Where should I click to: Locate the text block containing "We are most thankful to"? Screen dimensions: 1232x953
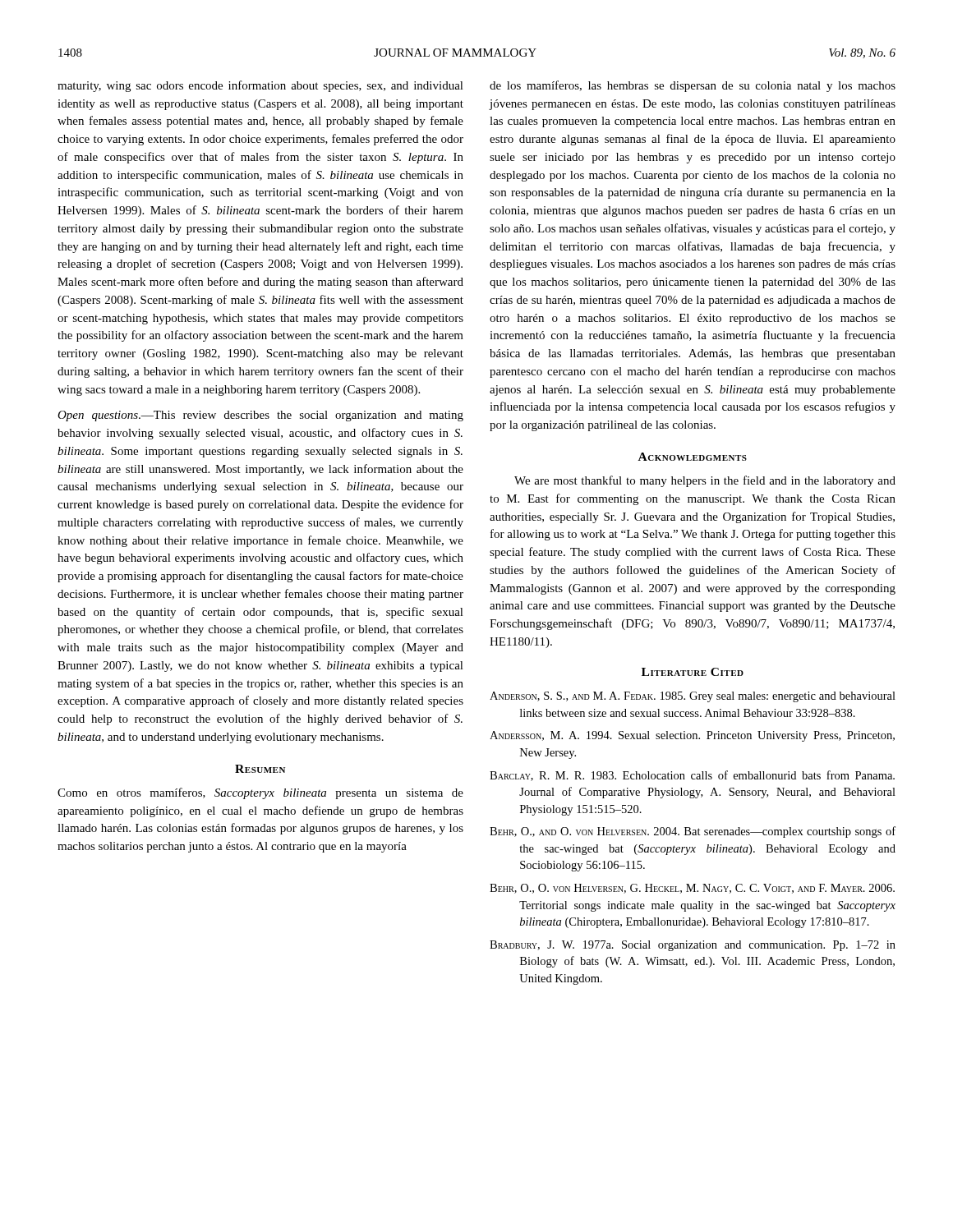tap(693, 562)
